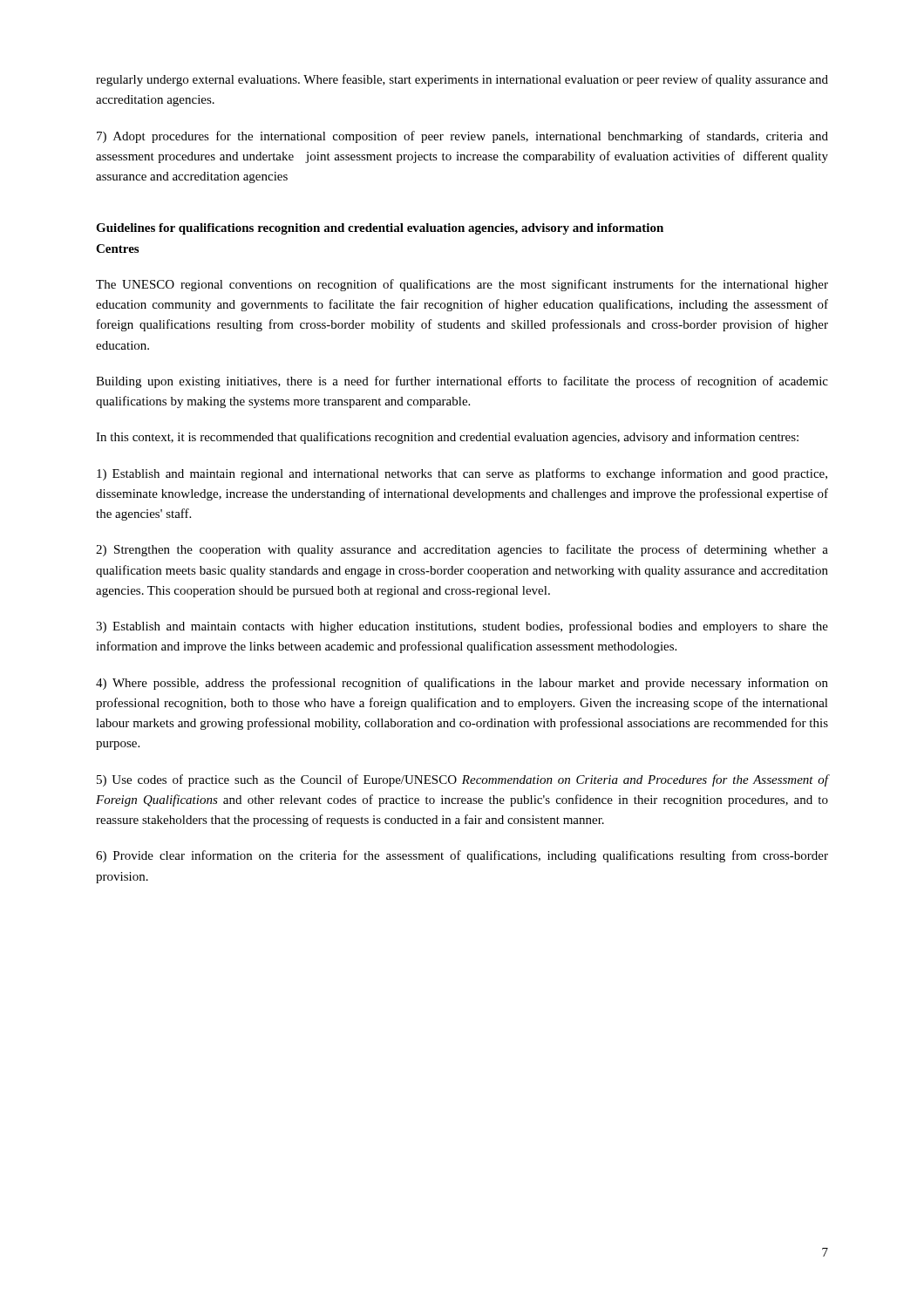Find the section header on this page that starts "Guidelines for qualifications recognition"
Image resolution: width=924 pixels, height=1308 pixels.
tap(380, 238)
